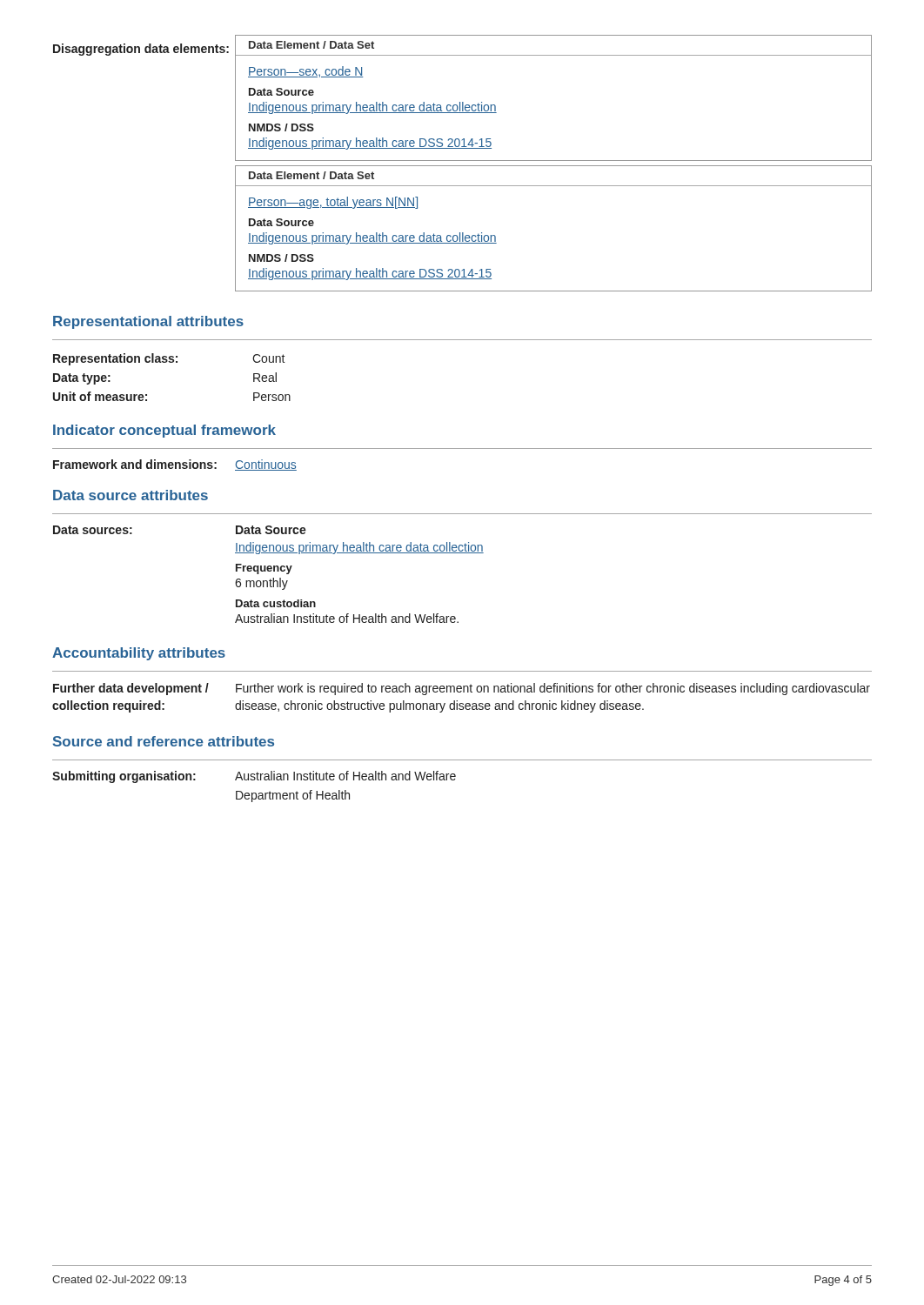The image size is (924, 1305).
Task: Find the block on this page that starts "Further data development / collection"
Action: point(130,697)
